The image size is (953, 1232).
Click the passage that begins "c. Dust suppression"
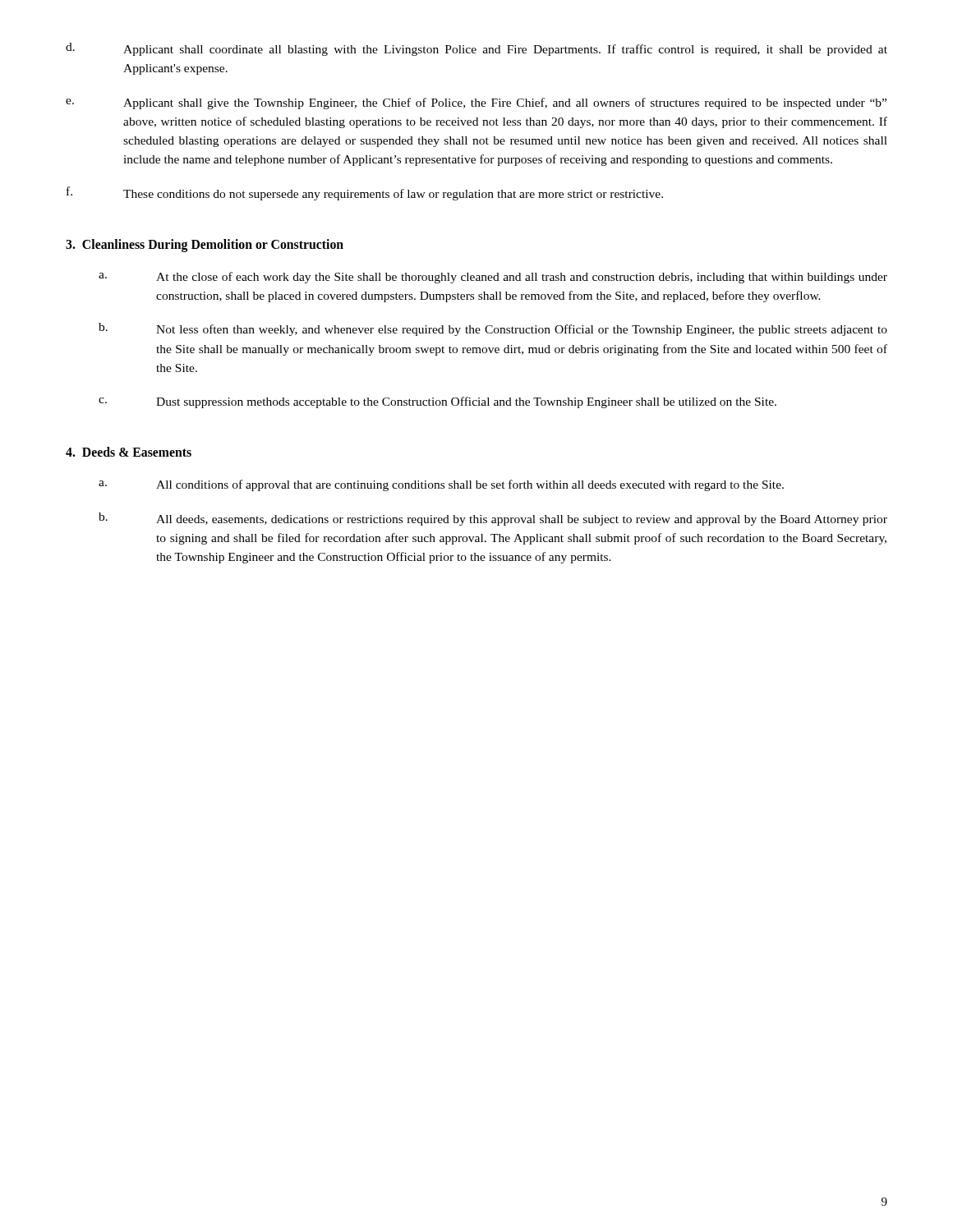pos(493,401)
